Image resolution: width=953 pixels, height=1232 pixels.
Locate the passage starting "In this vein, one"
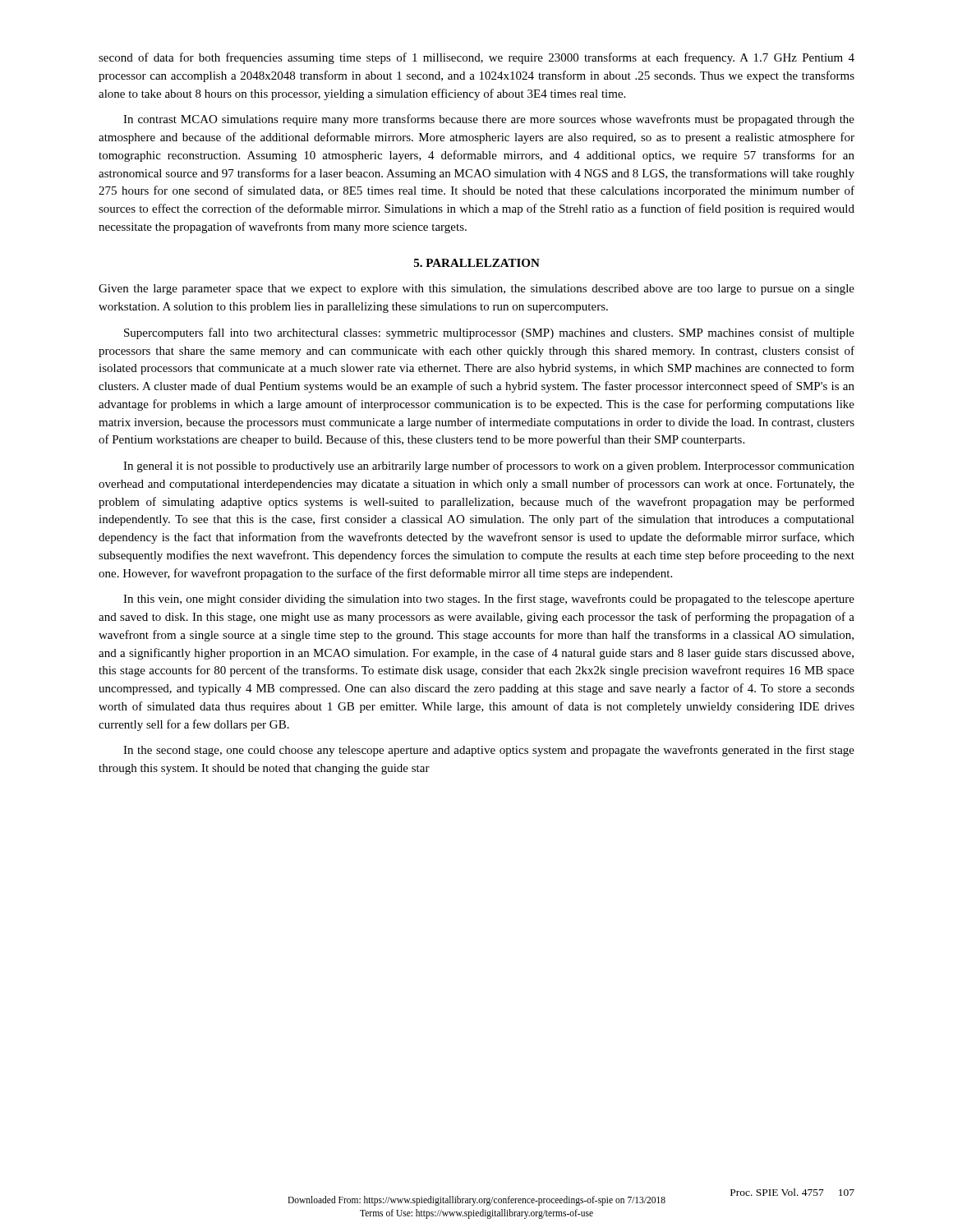(x=476, y=661)
